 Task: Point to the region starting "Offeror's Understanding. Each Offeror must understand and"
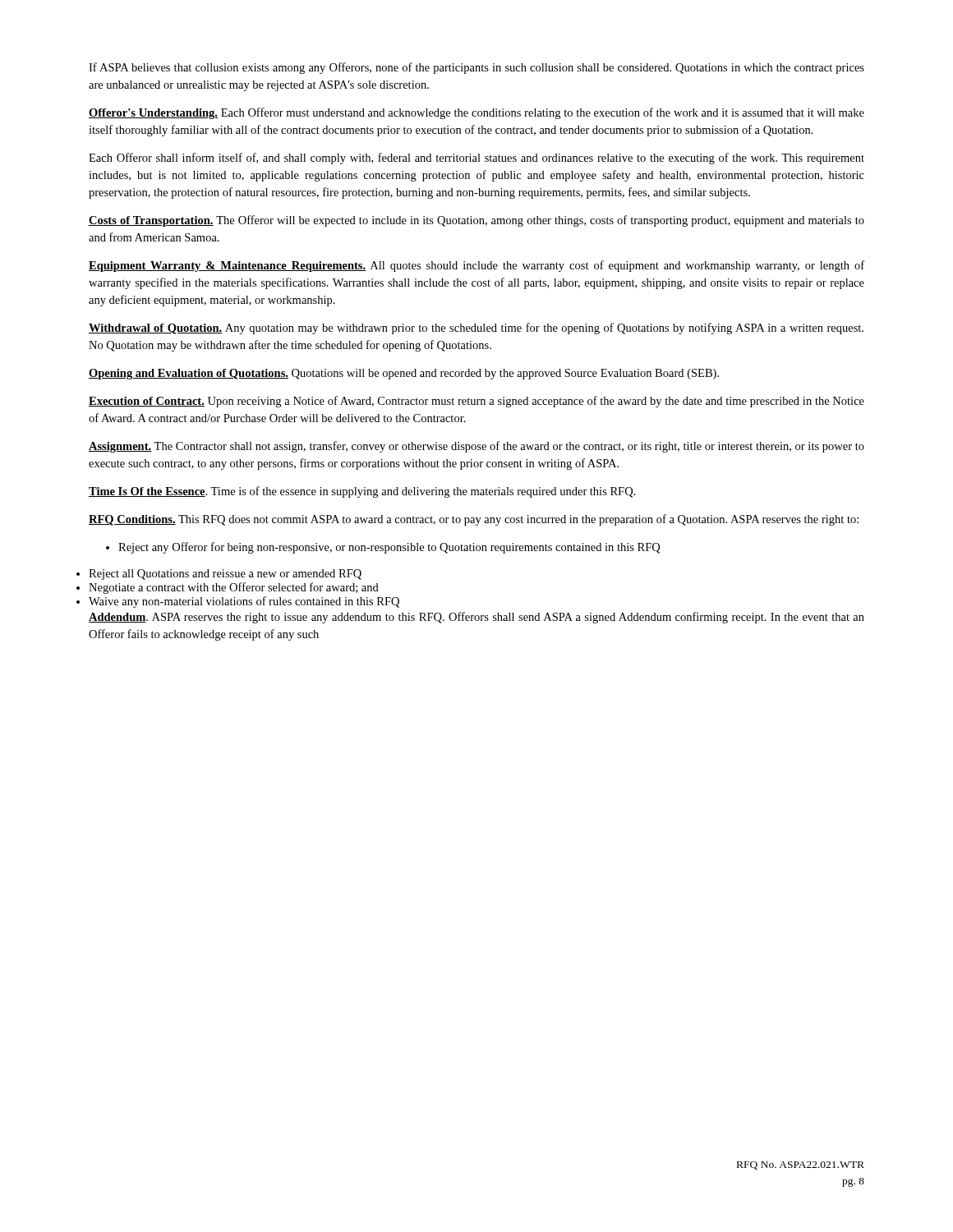(476, 122)
